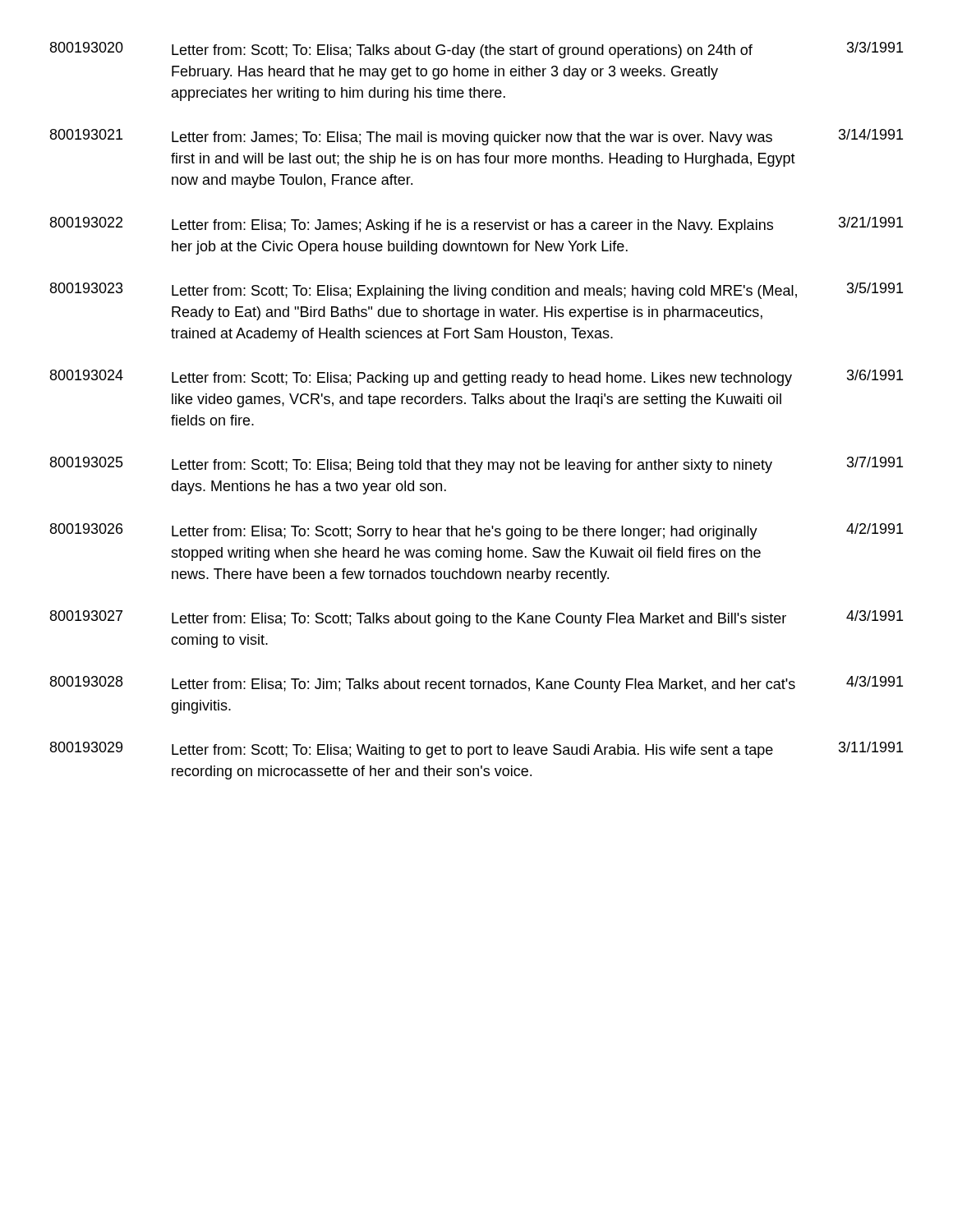Click on the element starting "800193022 Letter from:"

pyautogui.click(x=476, y=235)
